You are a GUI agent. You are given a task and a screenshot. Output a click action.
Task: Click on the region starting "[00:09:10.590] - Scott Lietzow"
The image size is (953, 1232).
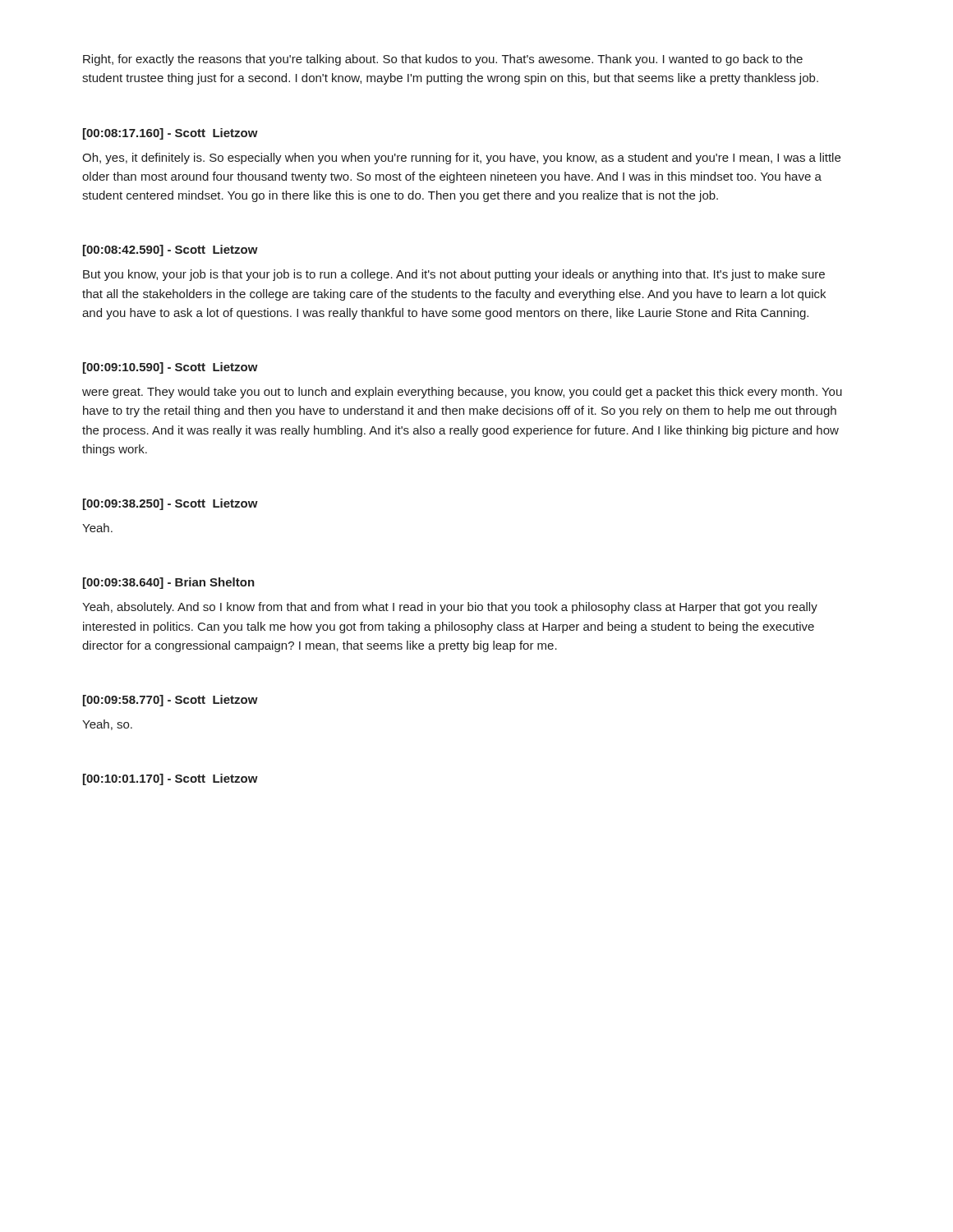(x=170, y=367)
